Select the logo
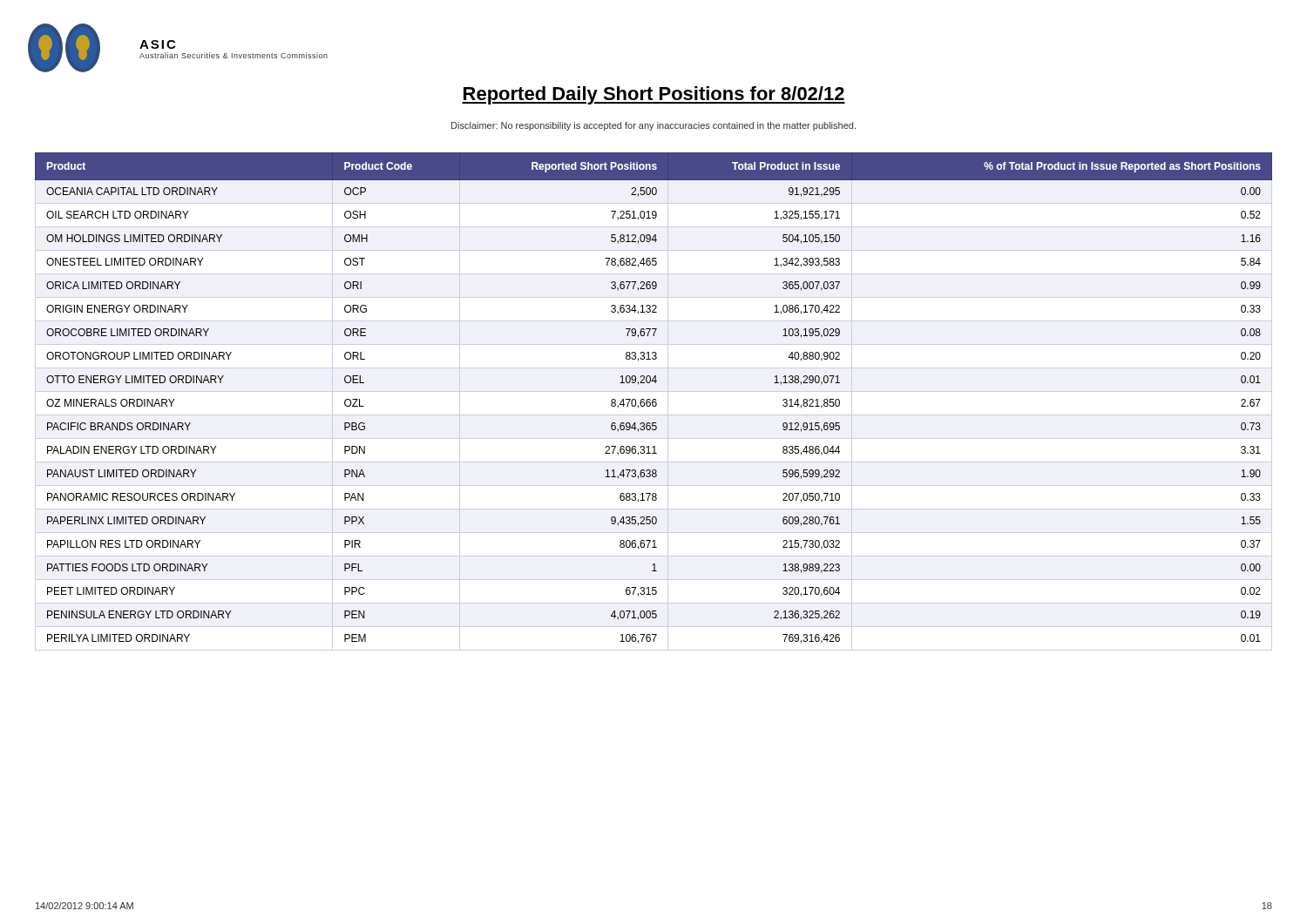Image resolution: width=1307 pixels, height=924 pixels. click(177, 48)
